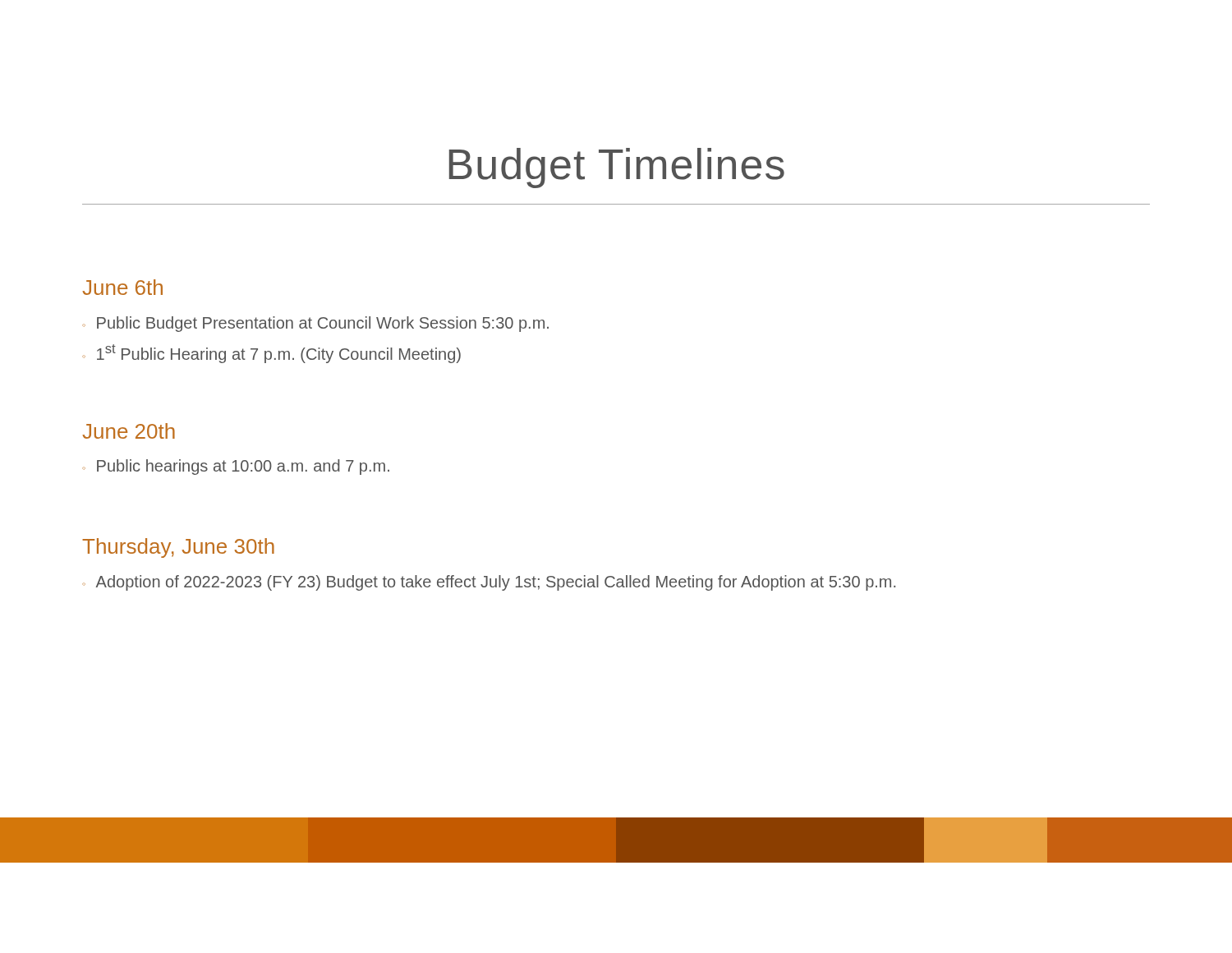
Task: Select the list item containing "◦ Public hearings at 10:00 a.m. and"
Action: (236, 466)
